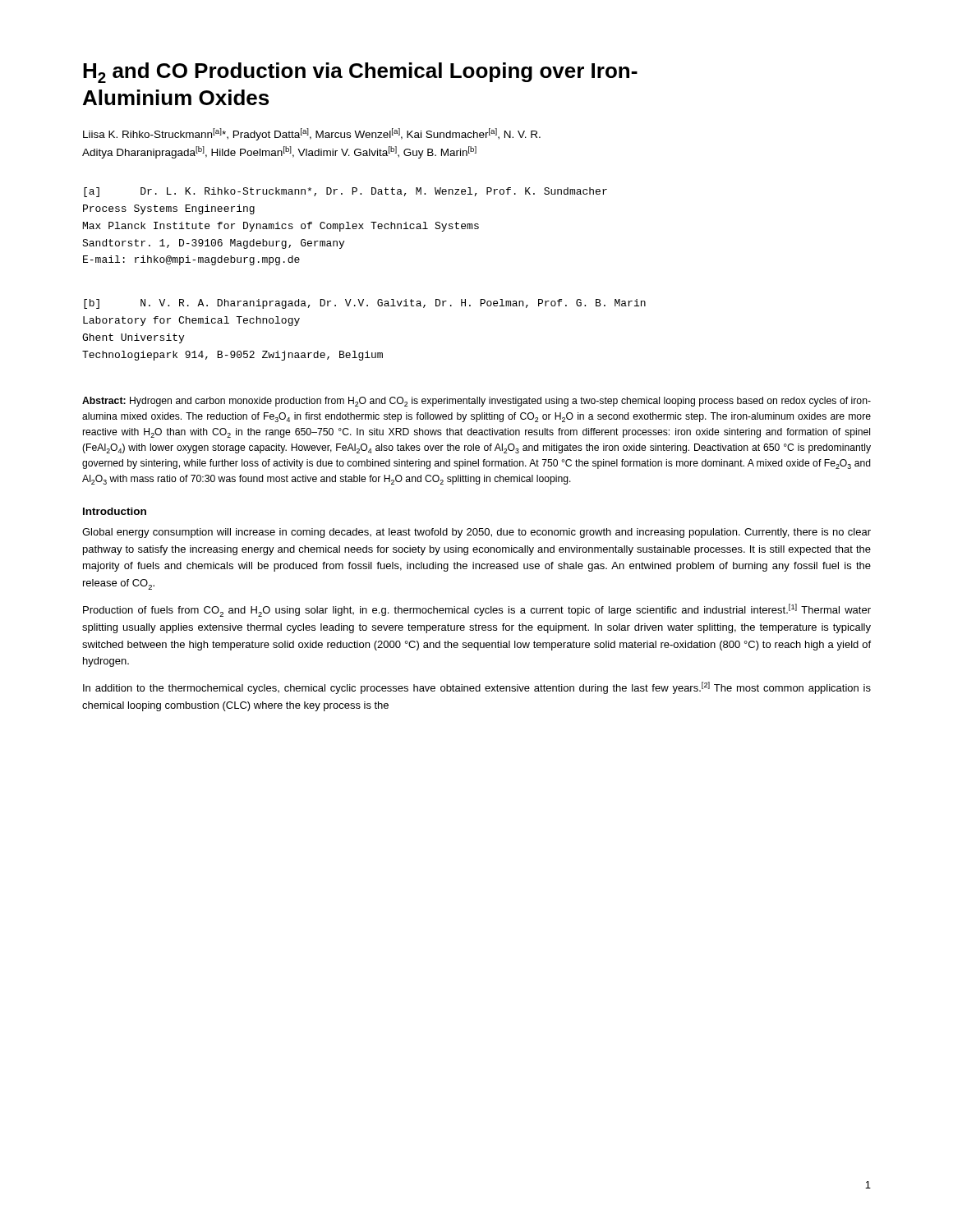Locate the region starting "Abstract: Hydrogen and carbon monoxide production from H2O"

(x=476, y=441)
